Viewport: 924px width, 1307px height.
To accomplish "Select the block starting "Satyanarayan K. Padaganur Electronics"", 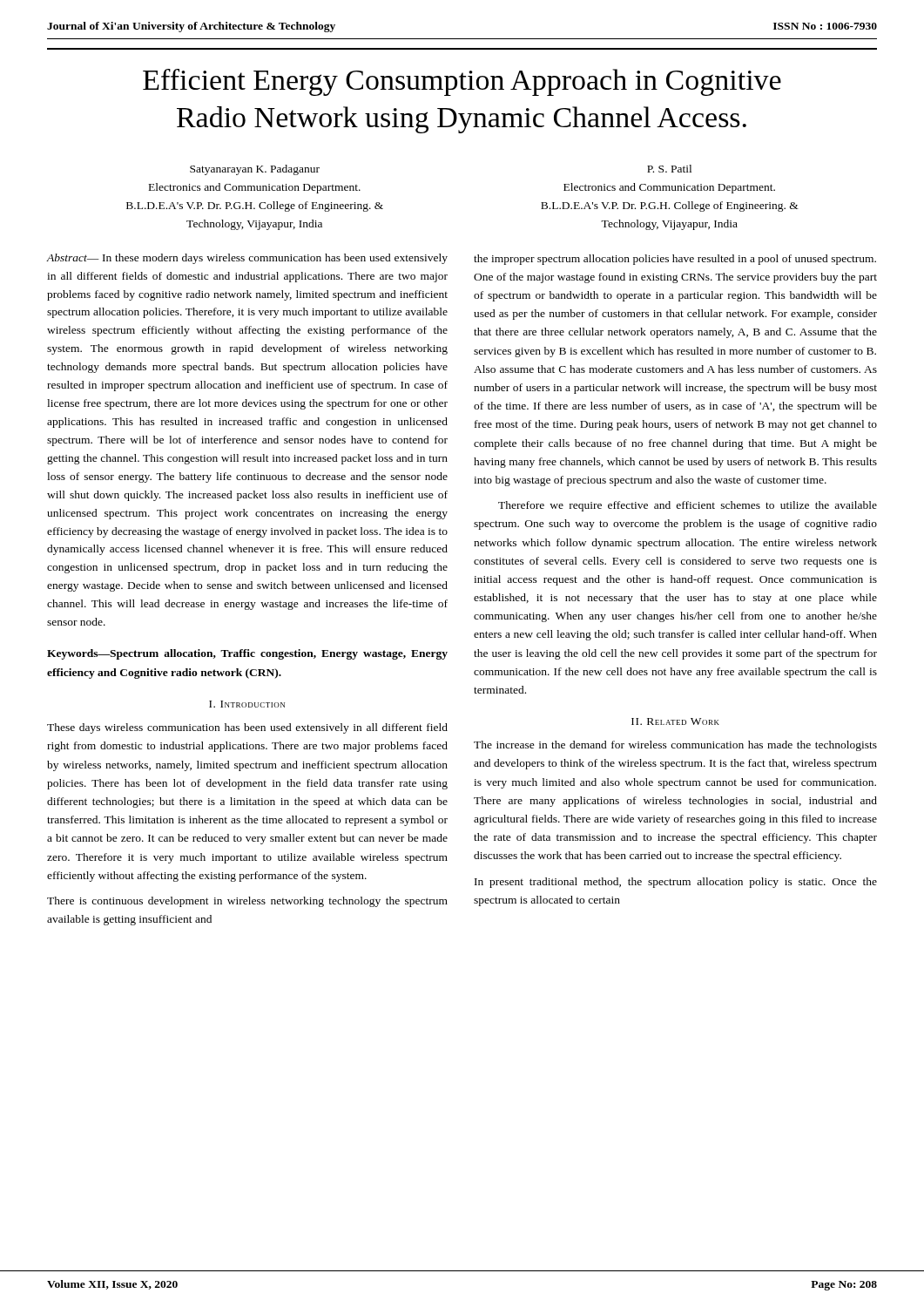I will [255, 196].
